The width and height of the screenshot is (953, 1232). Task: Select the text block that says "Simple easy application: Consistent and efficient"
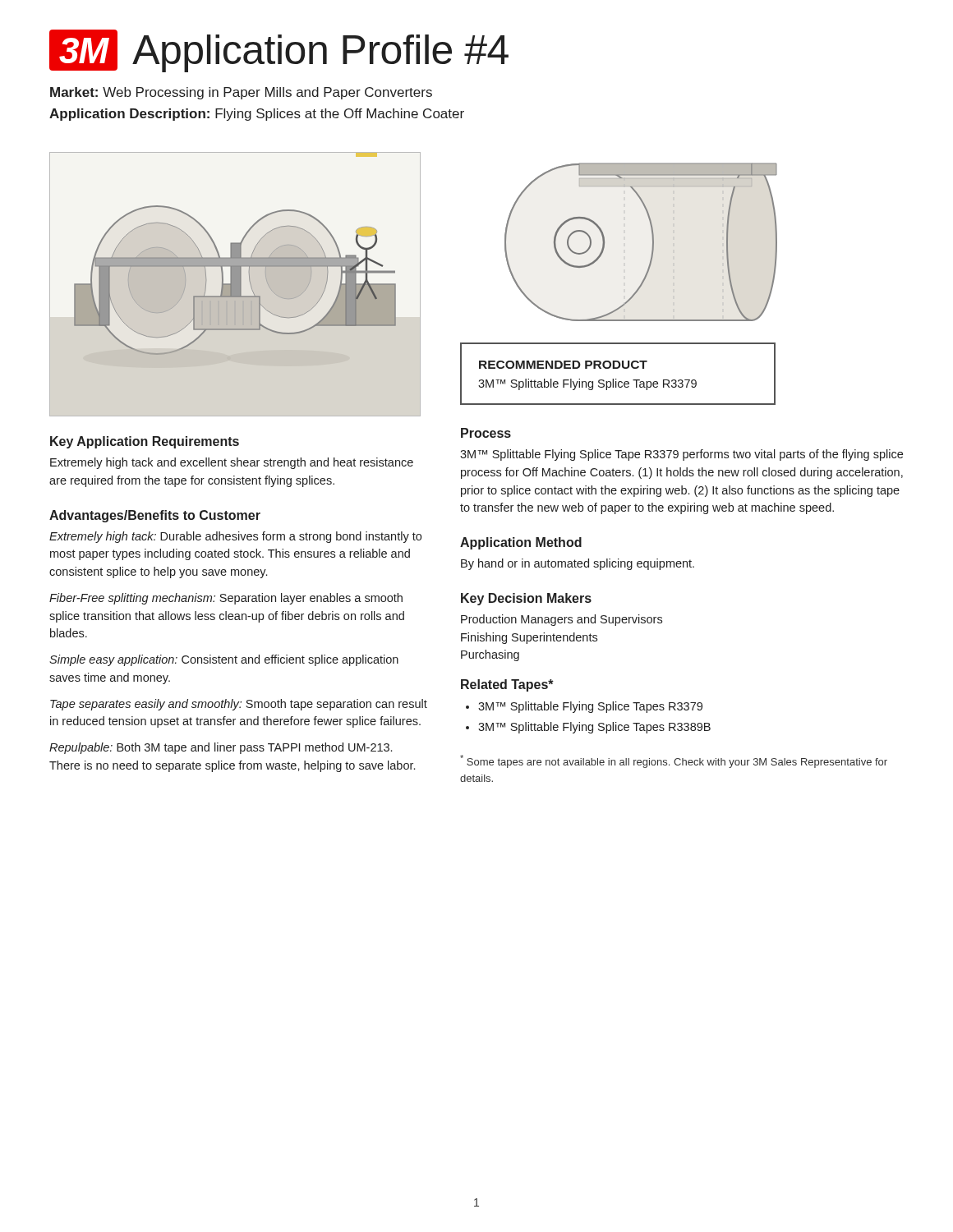224,668
